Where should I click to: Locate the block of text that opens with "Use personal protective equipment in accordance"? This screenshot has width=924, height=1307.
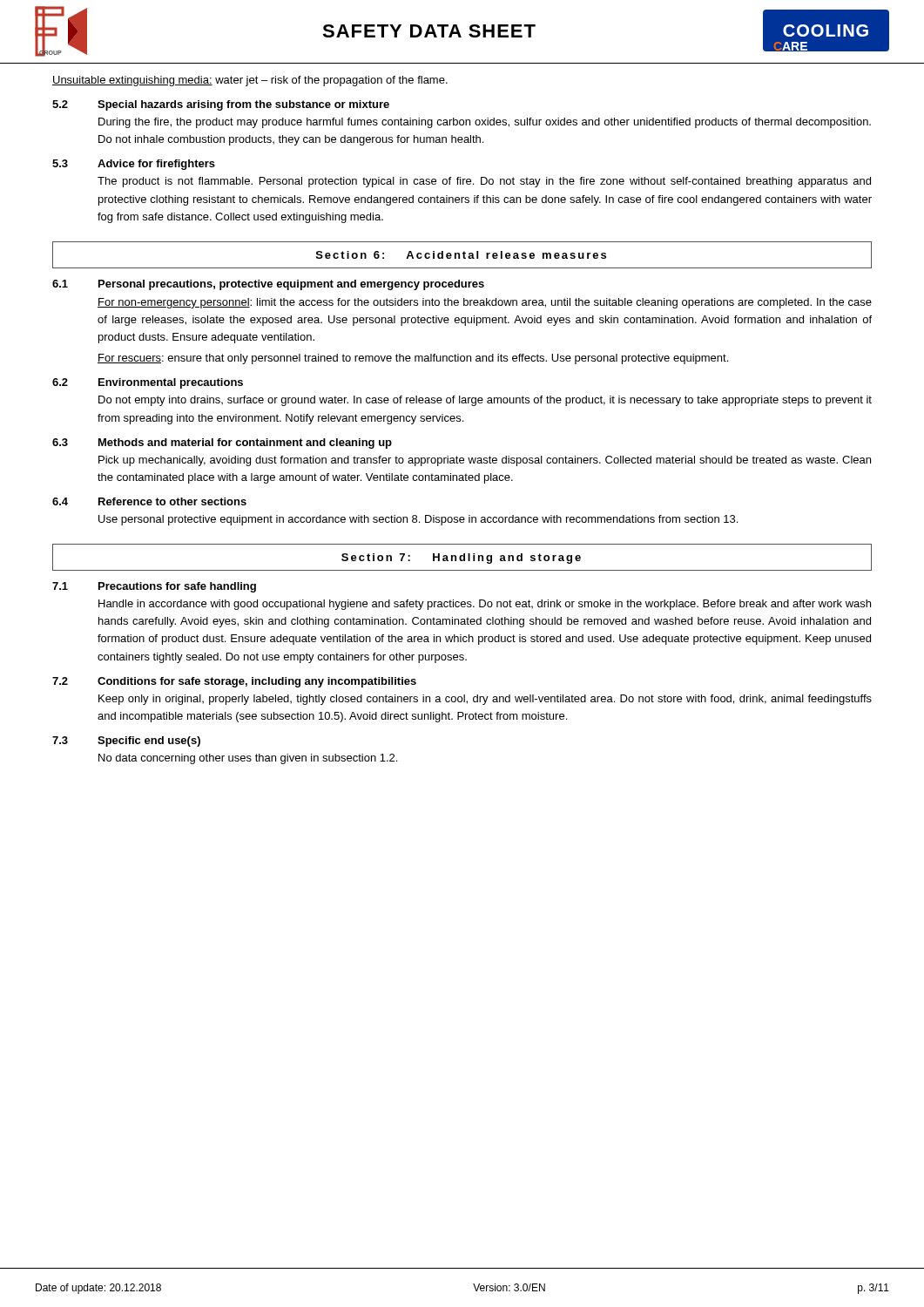[x=418, y=519]
